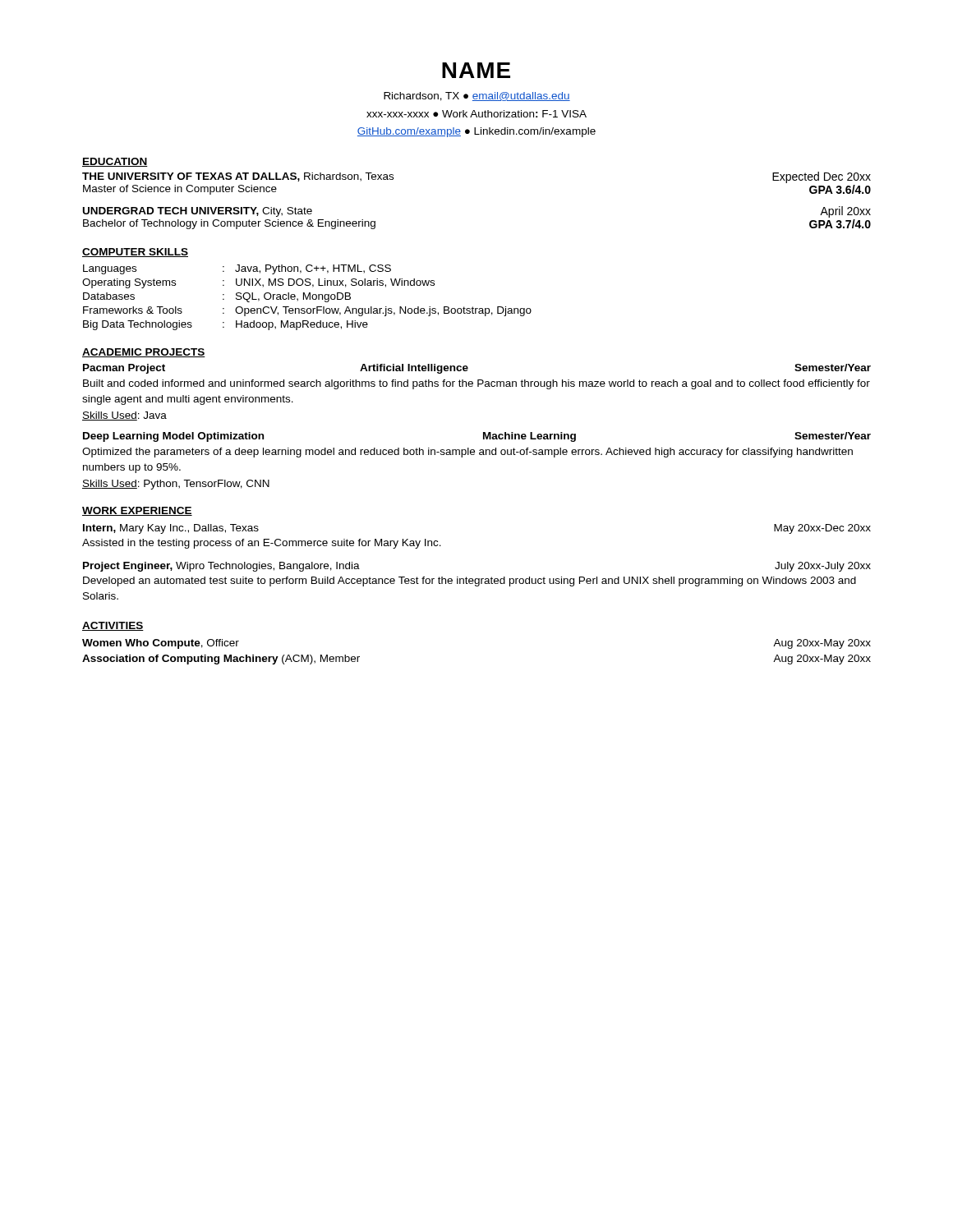953x1232 pixels.
Task: Point to the text block starting "THE UNIVERSITY OF"
Action: (x=242, y=178)
